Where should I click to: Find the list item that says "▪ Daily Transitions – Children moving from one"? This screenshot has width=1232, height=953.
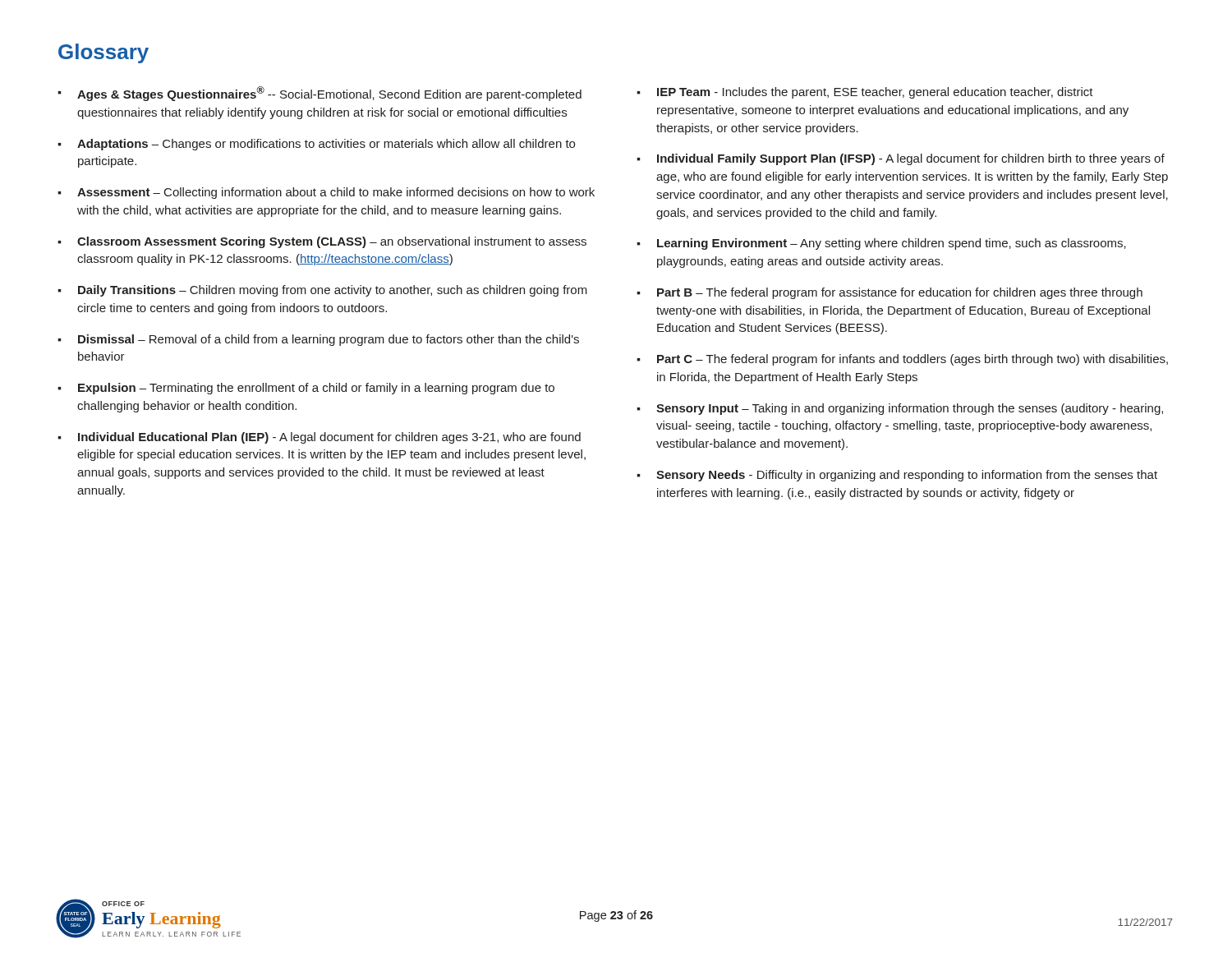coord(326,299)
